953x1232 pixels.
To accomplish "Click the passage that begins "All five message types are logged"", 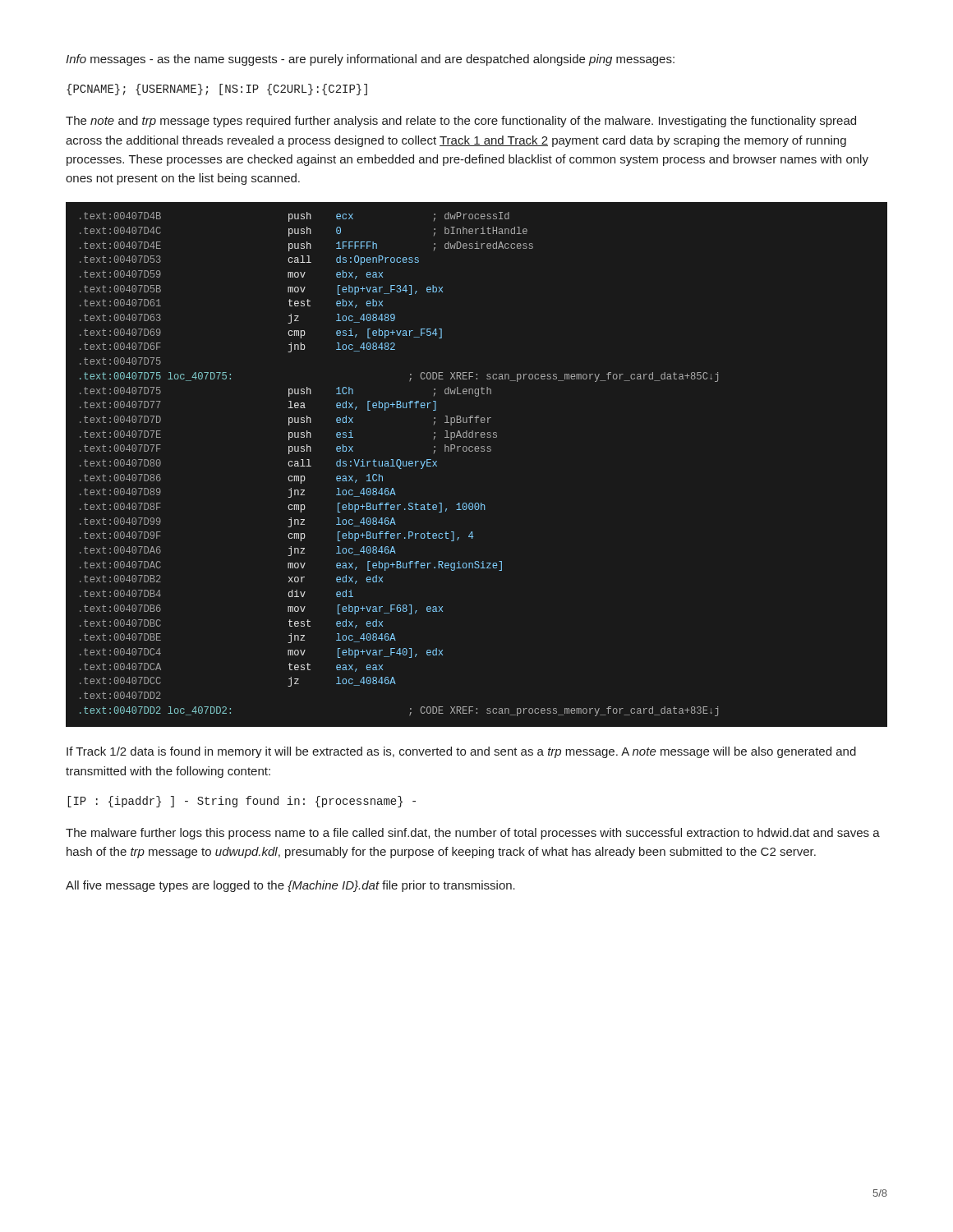I will (x=291, y=885).
